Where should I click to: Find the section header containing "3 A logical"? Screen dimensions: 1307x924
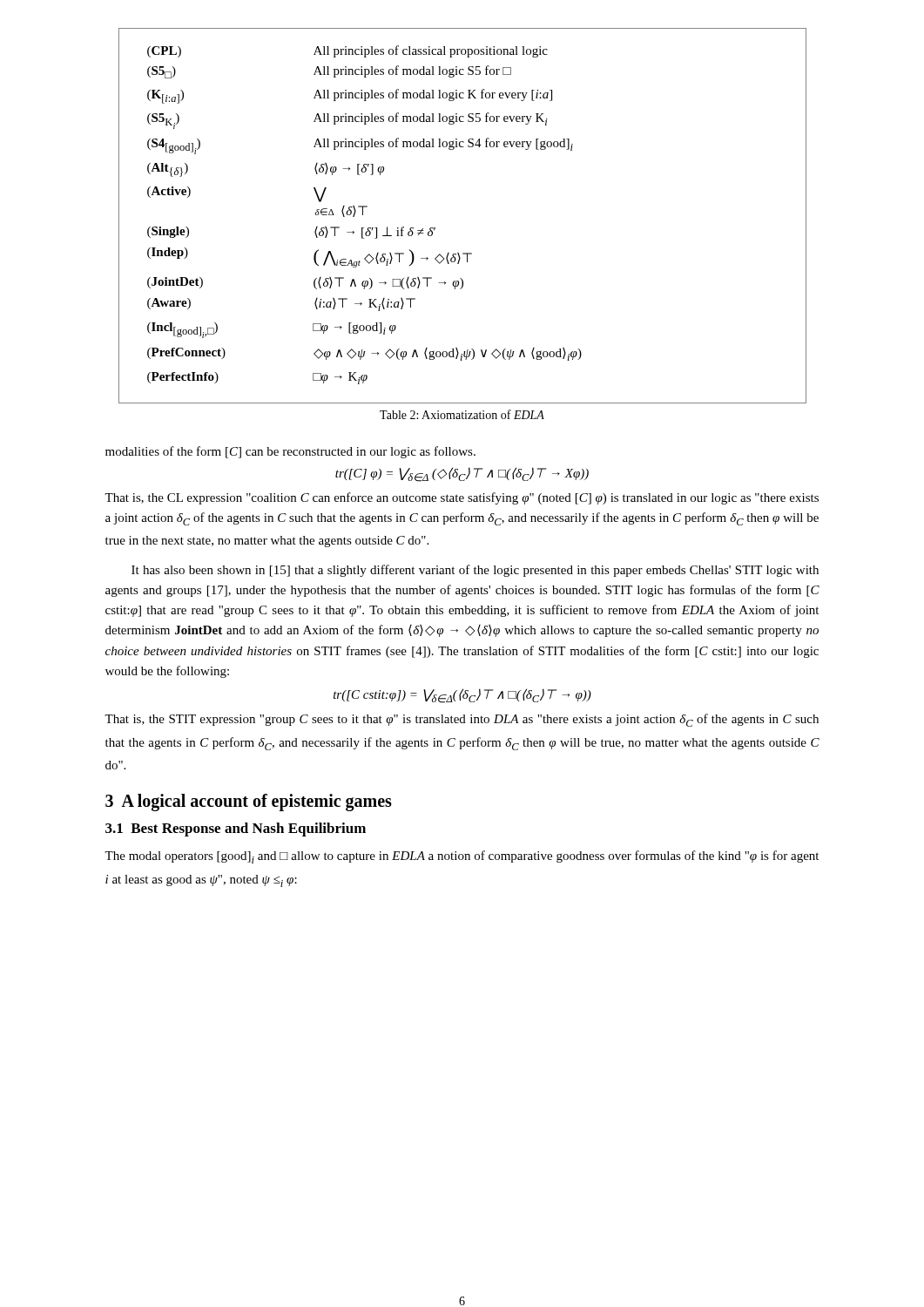[x=248, y=801]
